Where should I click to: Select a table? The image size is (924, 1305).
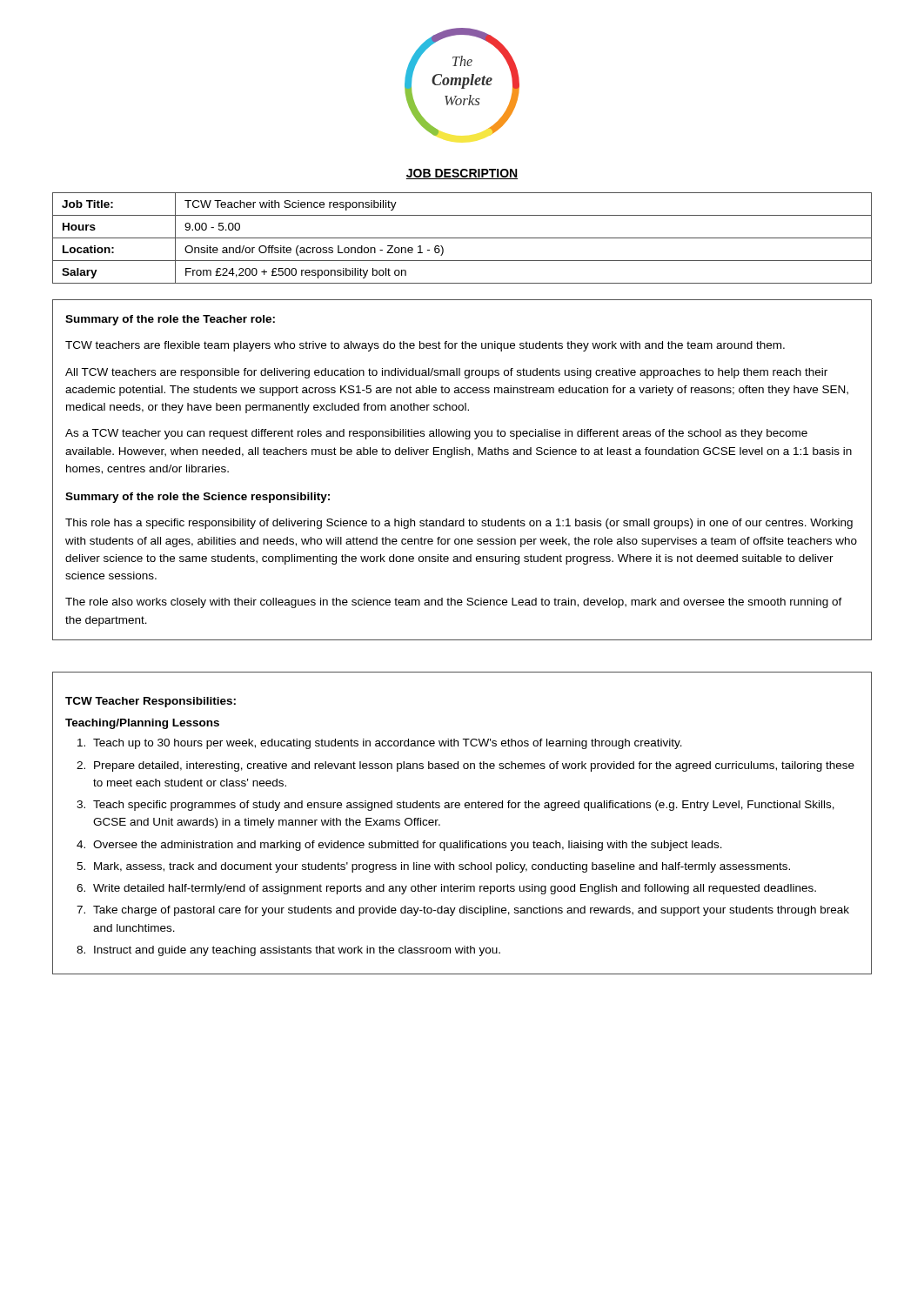(x=462, y=238)
